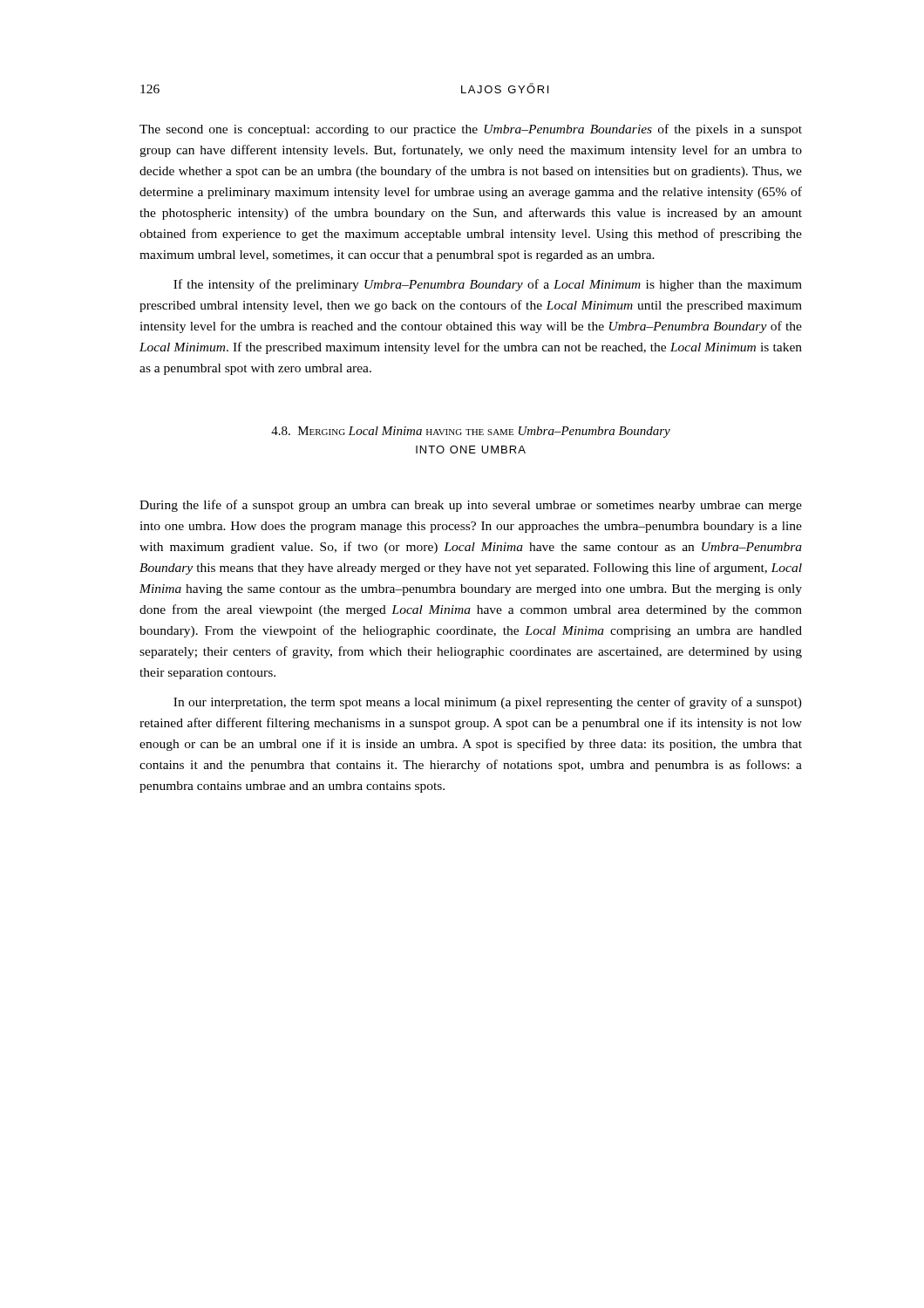Screen dimensions: 1308x924
Task: Click on the block starting "4.8. Merging Local Minima having the same"
Action: click(x=471, y=442)
